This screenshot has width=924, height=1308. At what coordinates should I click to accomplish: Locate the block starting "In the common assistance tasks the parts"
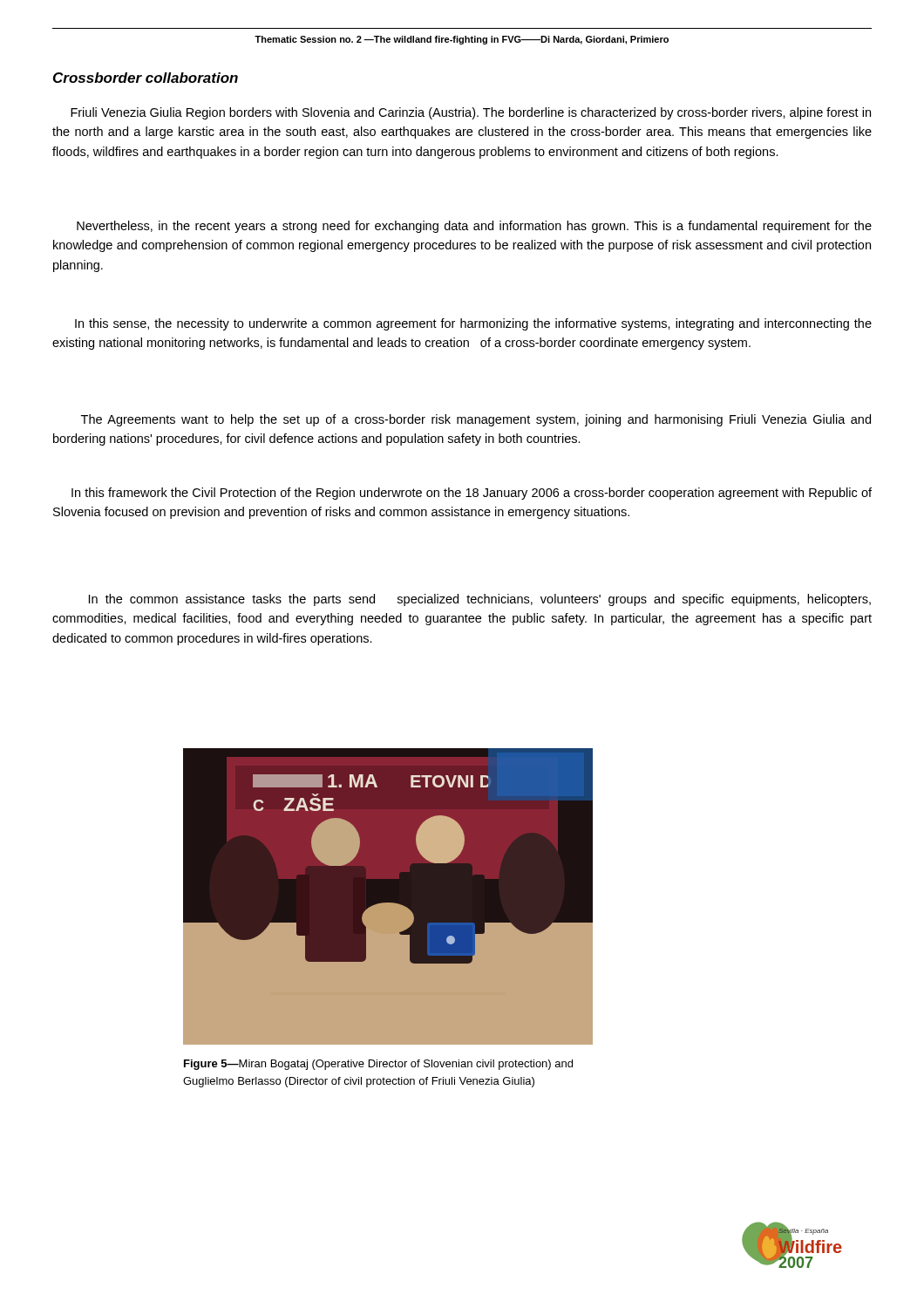pos(462,619)
